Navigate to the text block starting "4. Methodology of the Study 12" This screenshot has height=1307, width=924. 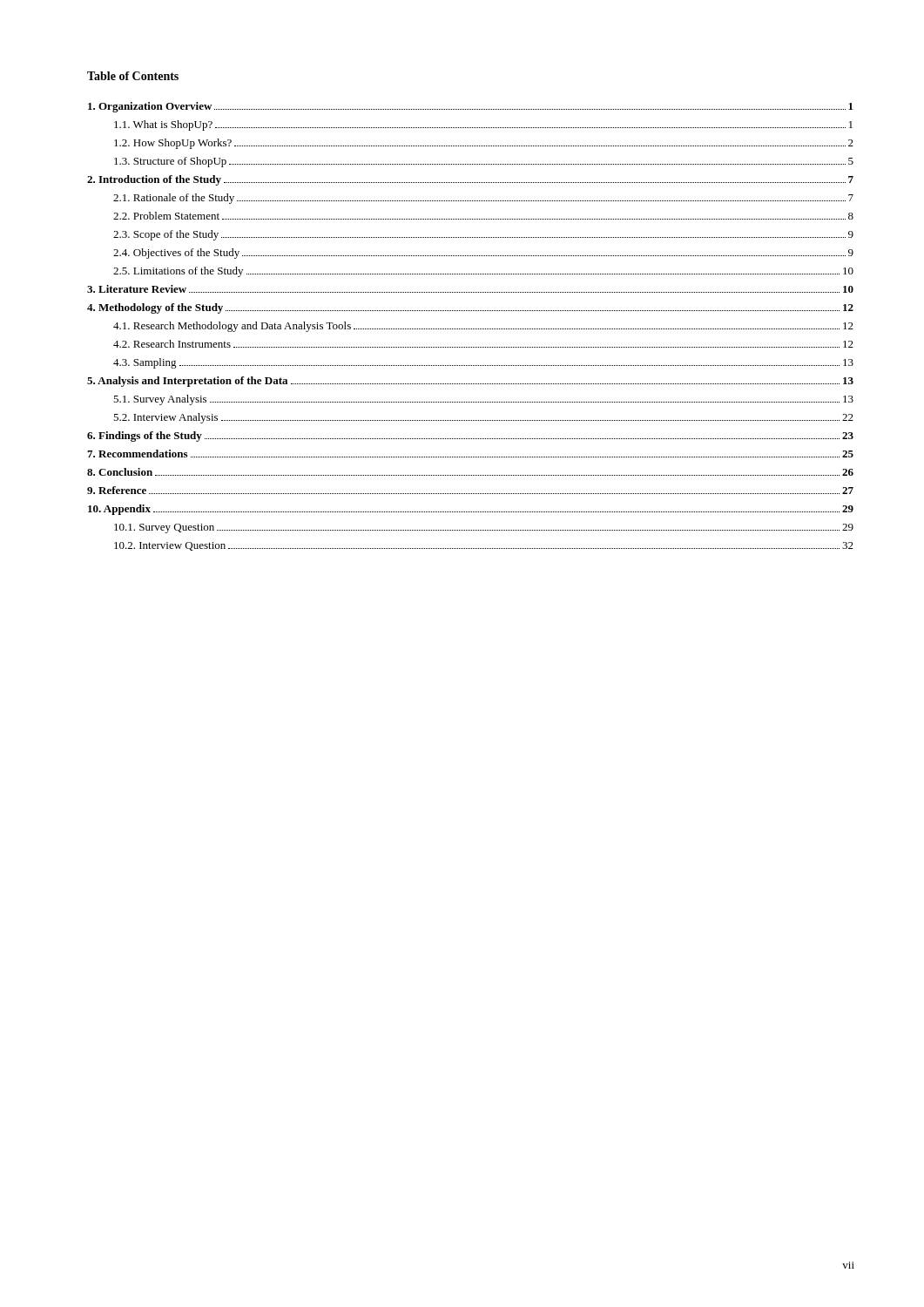(x=470, y=308)
